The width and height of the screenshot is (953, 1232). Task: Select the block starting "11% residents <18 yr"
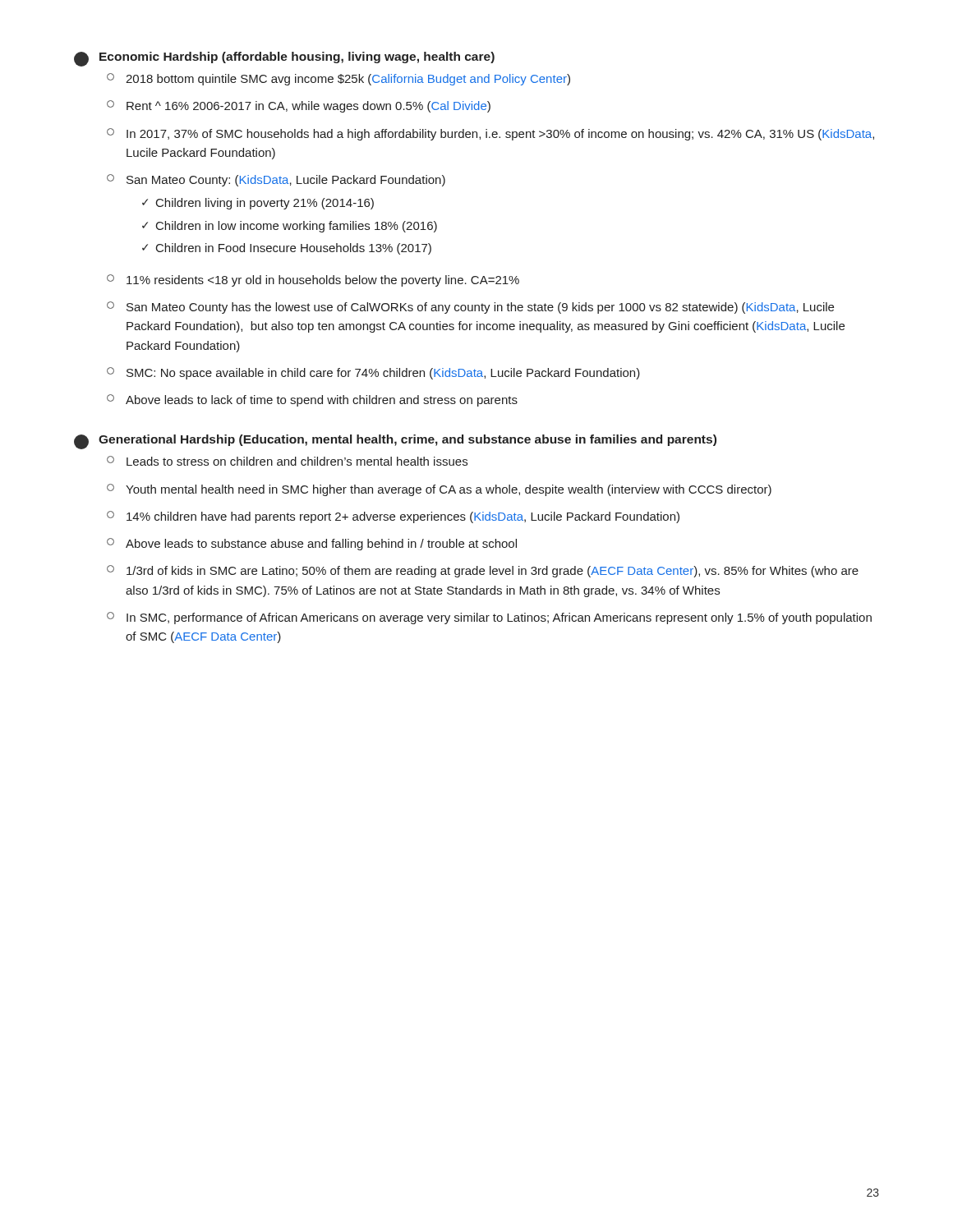323,279
